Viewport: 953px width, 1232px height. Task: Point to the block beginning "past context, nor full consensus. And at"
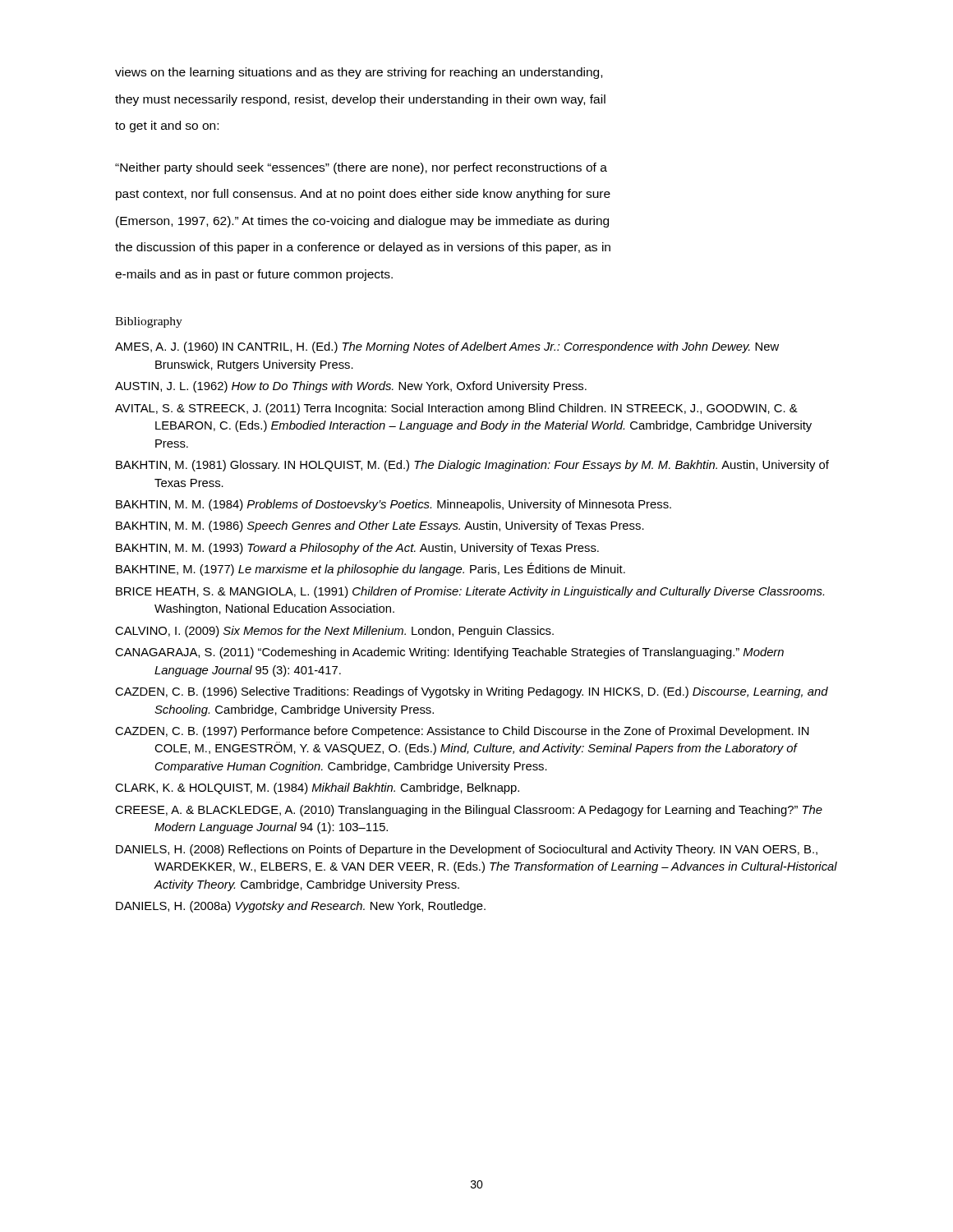(x=363, y=194)
